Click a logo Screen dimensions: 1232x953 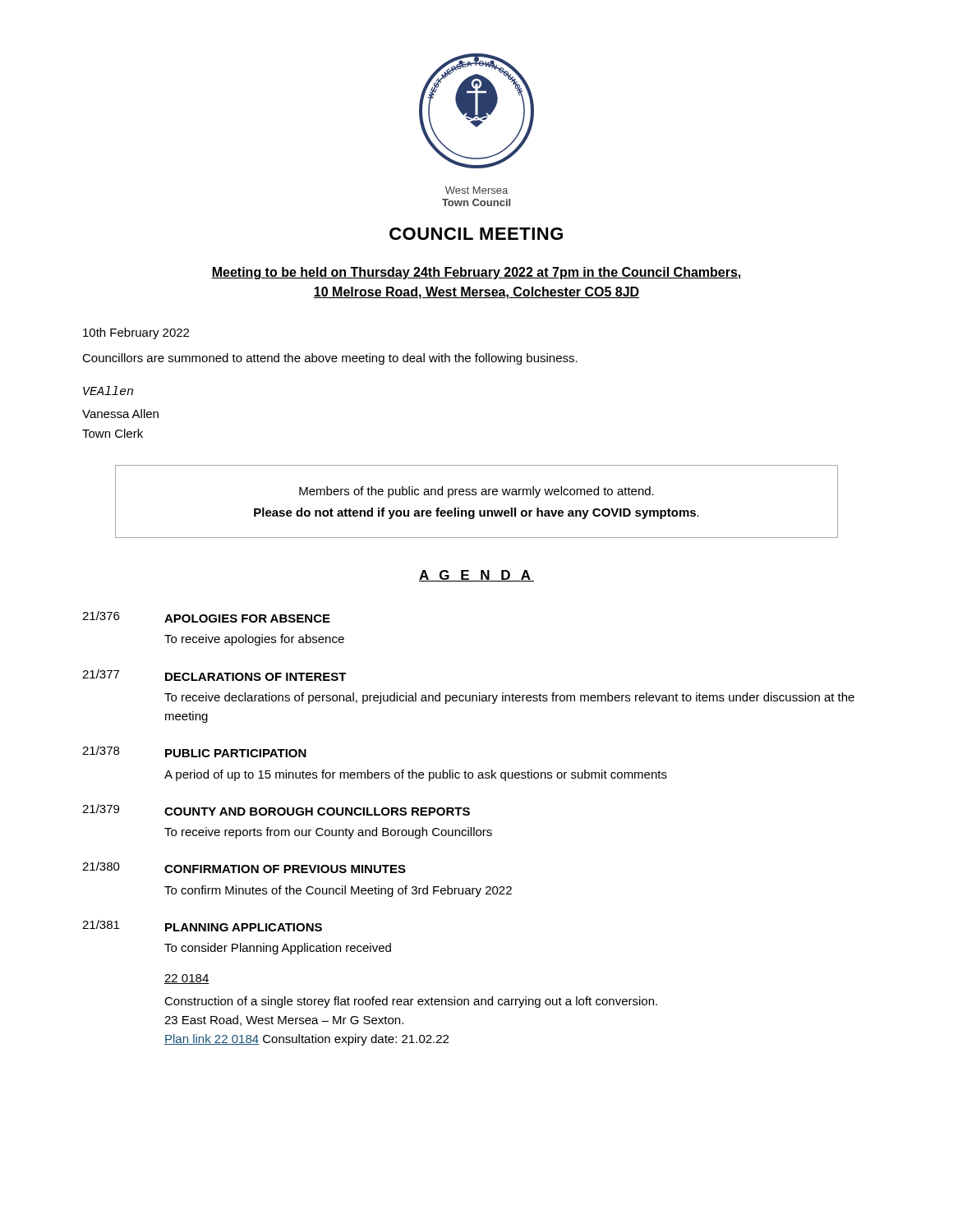(x=476, y=115)
